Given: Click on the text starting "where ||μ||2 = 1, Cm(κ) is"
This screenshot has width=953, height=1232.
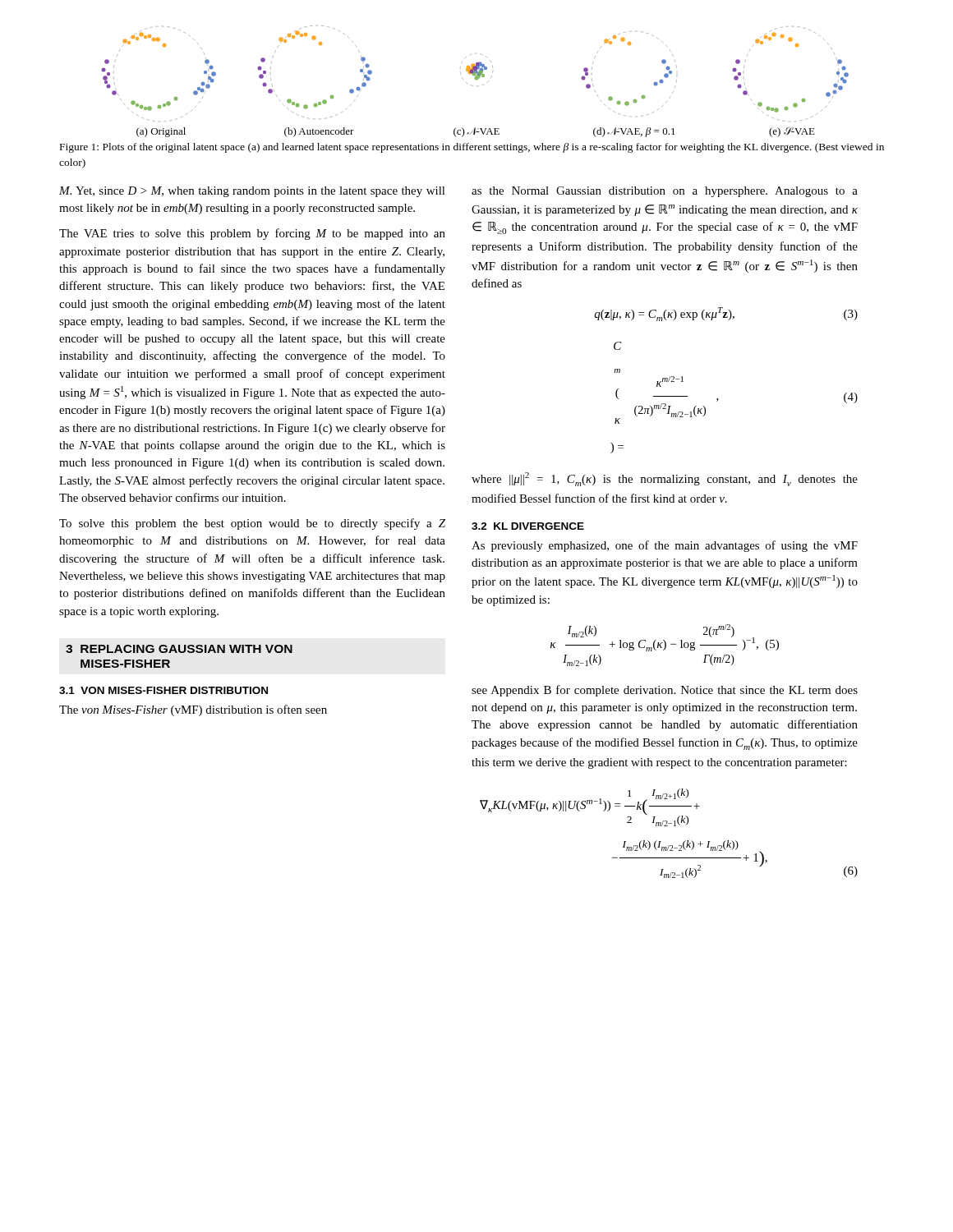Looking at the screenshot, I should [x=665, y=488].
